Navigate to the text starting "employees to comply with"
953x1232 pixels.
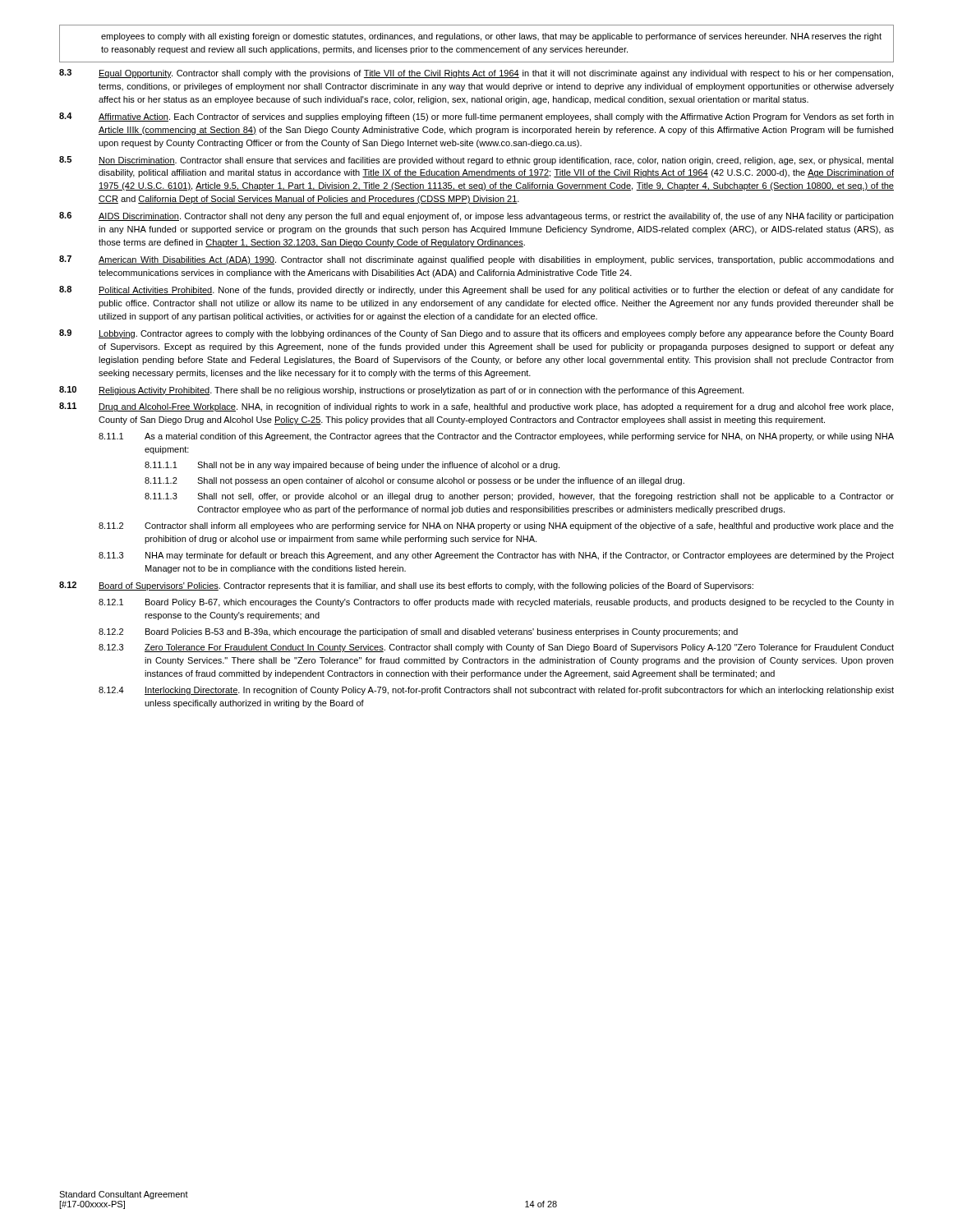[x=491, y=43]
